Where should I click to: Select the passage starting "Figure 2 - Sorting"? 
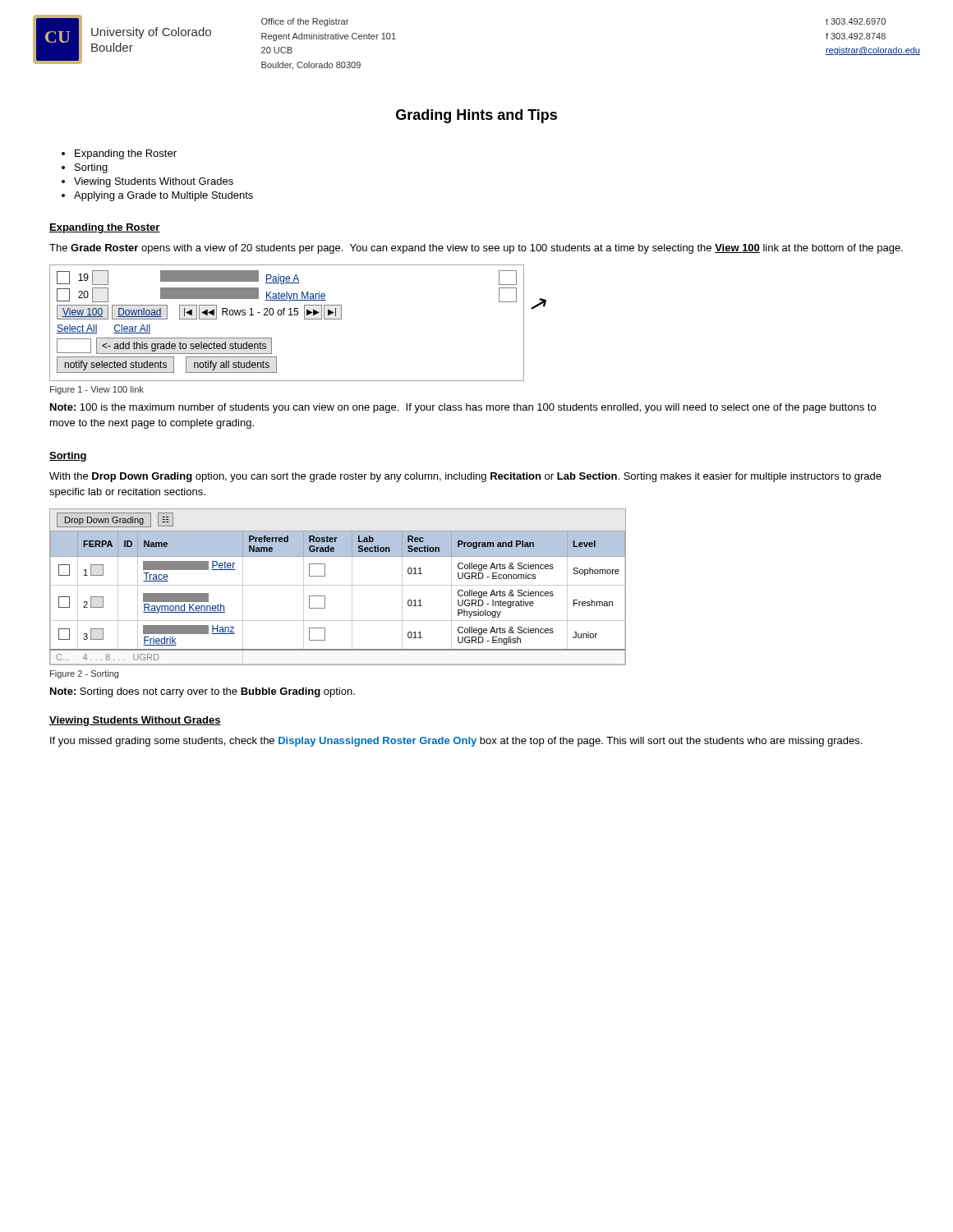[84, 673]
